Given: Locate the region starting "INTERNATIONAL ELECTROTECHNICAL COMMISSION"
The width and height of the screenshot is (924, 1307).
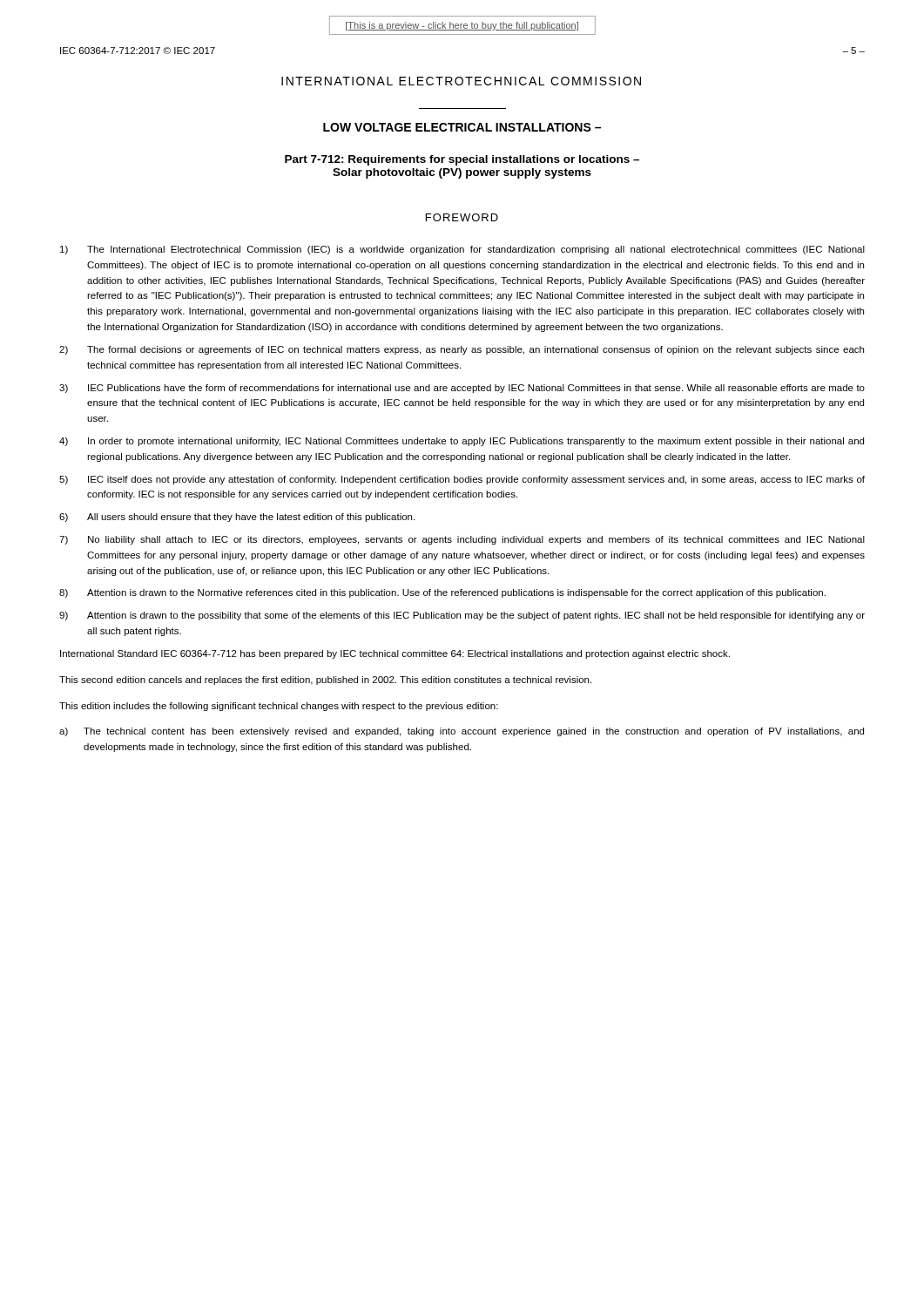Looking at the screenshot, I should [x=462, y=81].
